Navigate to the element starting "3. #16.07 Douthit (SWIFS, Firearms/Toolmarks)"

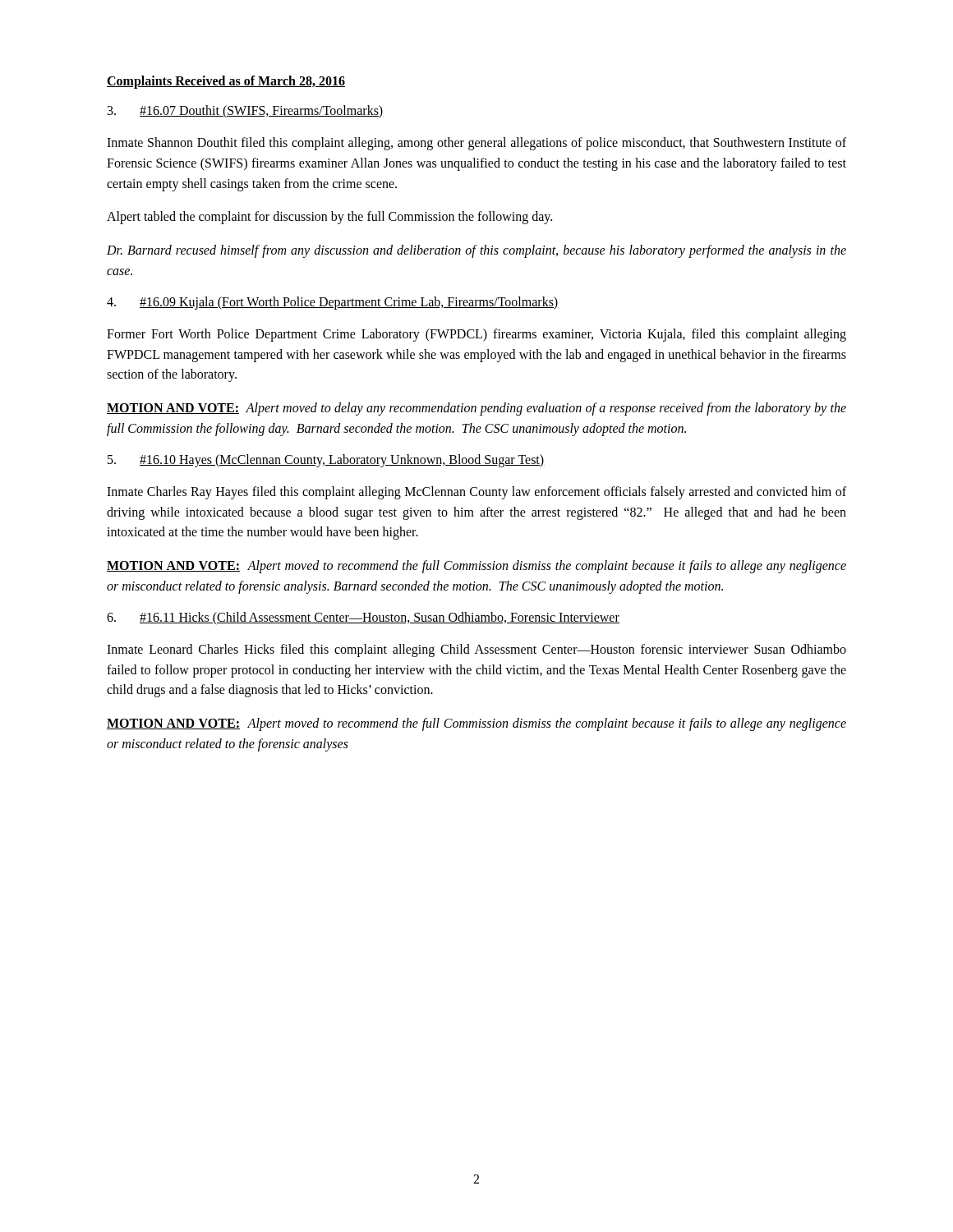click(x=245, y=111)
